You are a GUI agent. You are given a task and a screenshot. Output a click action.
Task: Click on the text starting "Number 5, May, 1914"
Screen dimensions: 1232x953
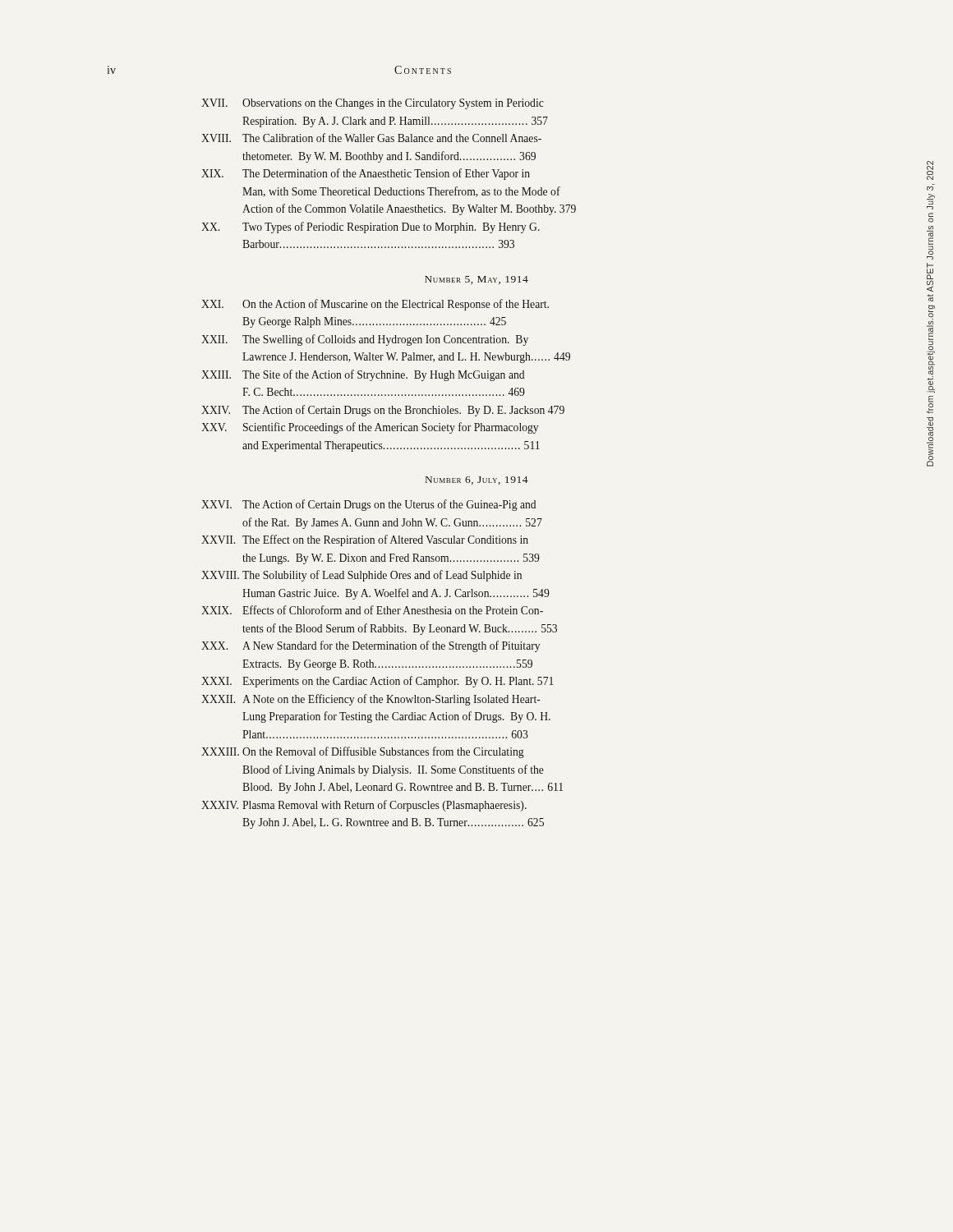tap(476, 278)
